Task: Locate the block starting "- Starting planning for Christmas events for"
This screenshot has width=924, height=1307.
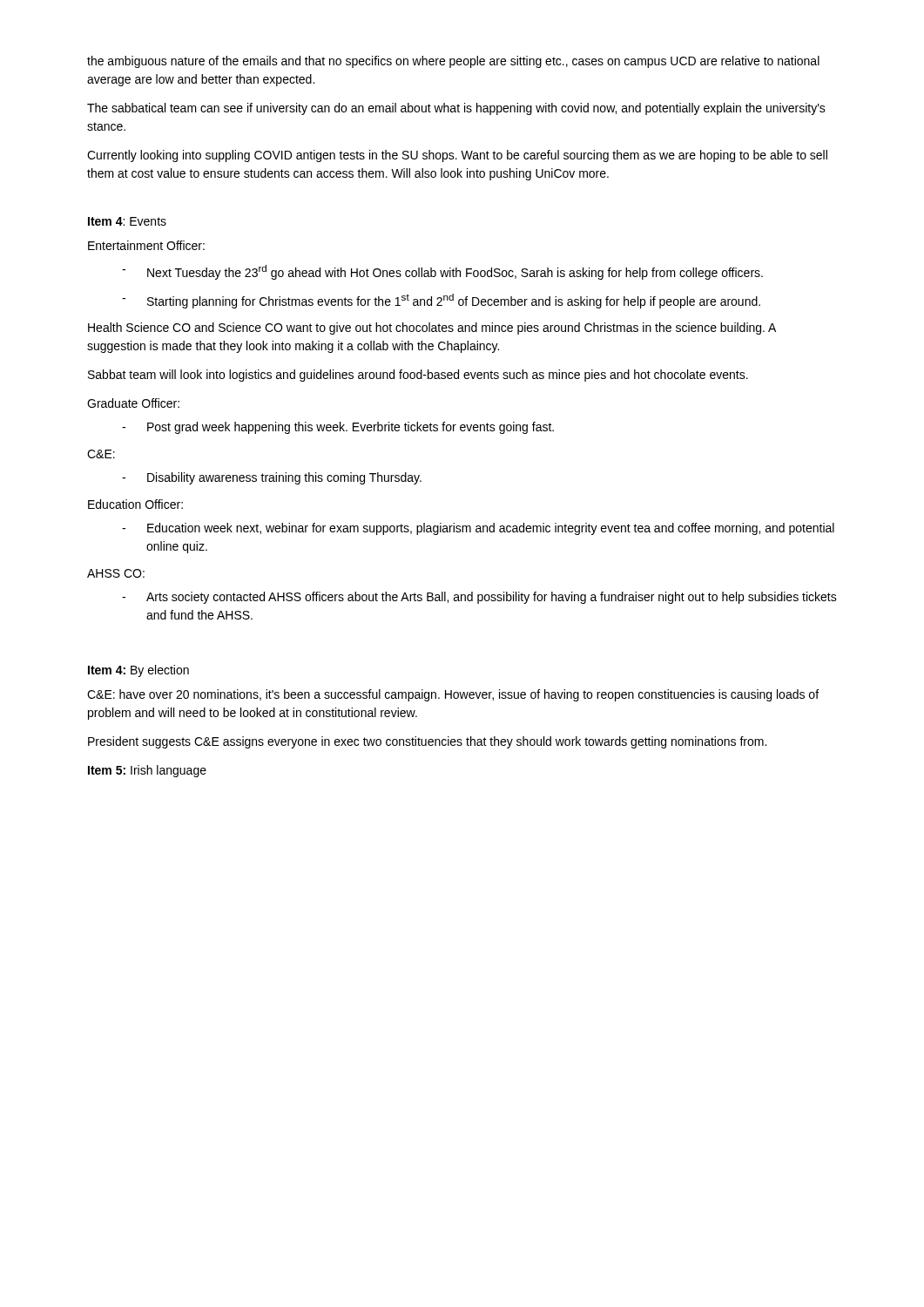Action: [479, 300]
